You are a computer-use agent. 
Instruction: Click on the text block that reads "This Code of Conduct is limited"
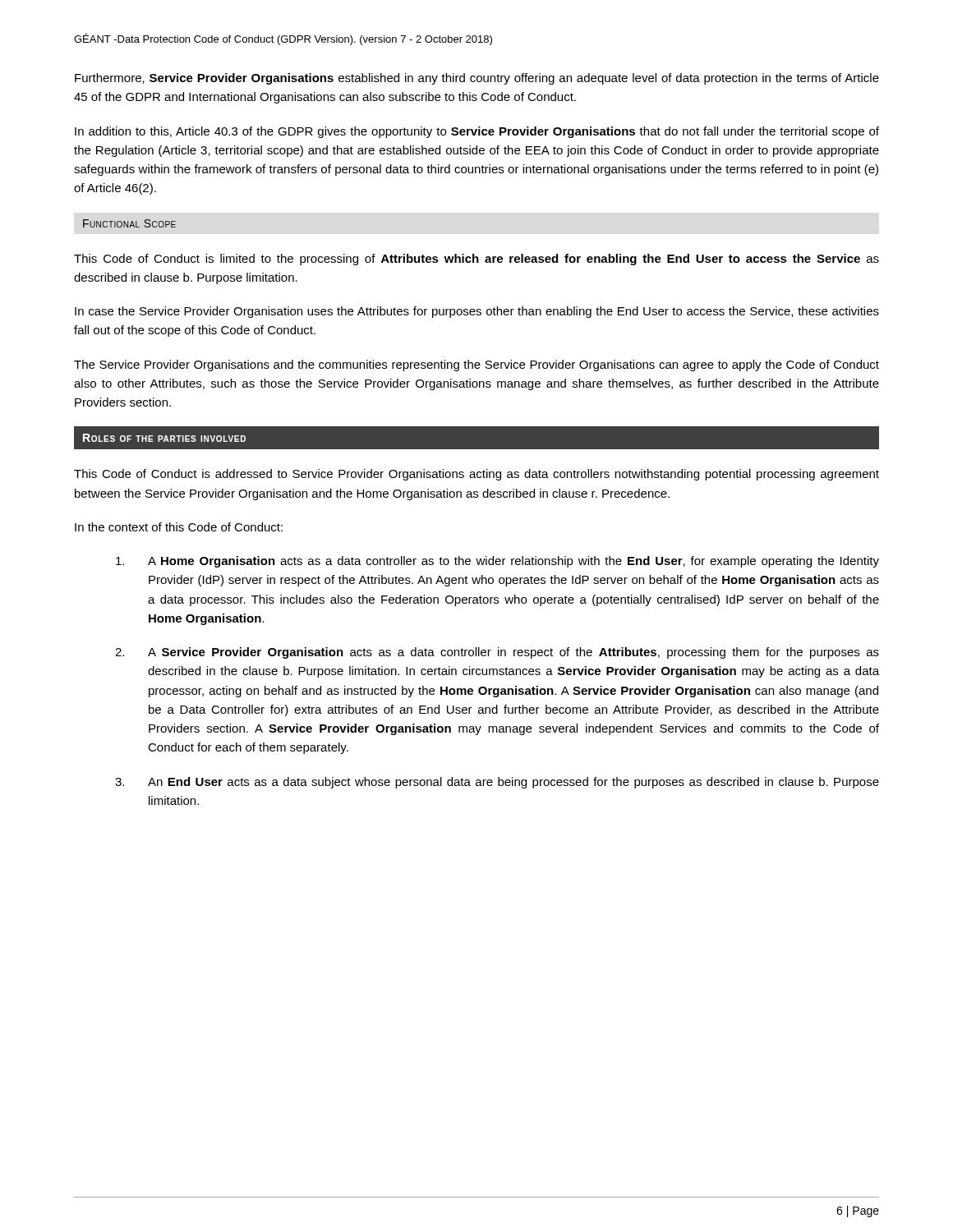point(476,267)
